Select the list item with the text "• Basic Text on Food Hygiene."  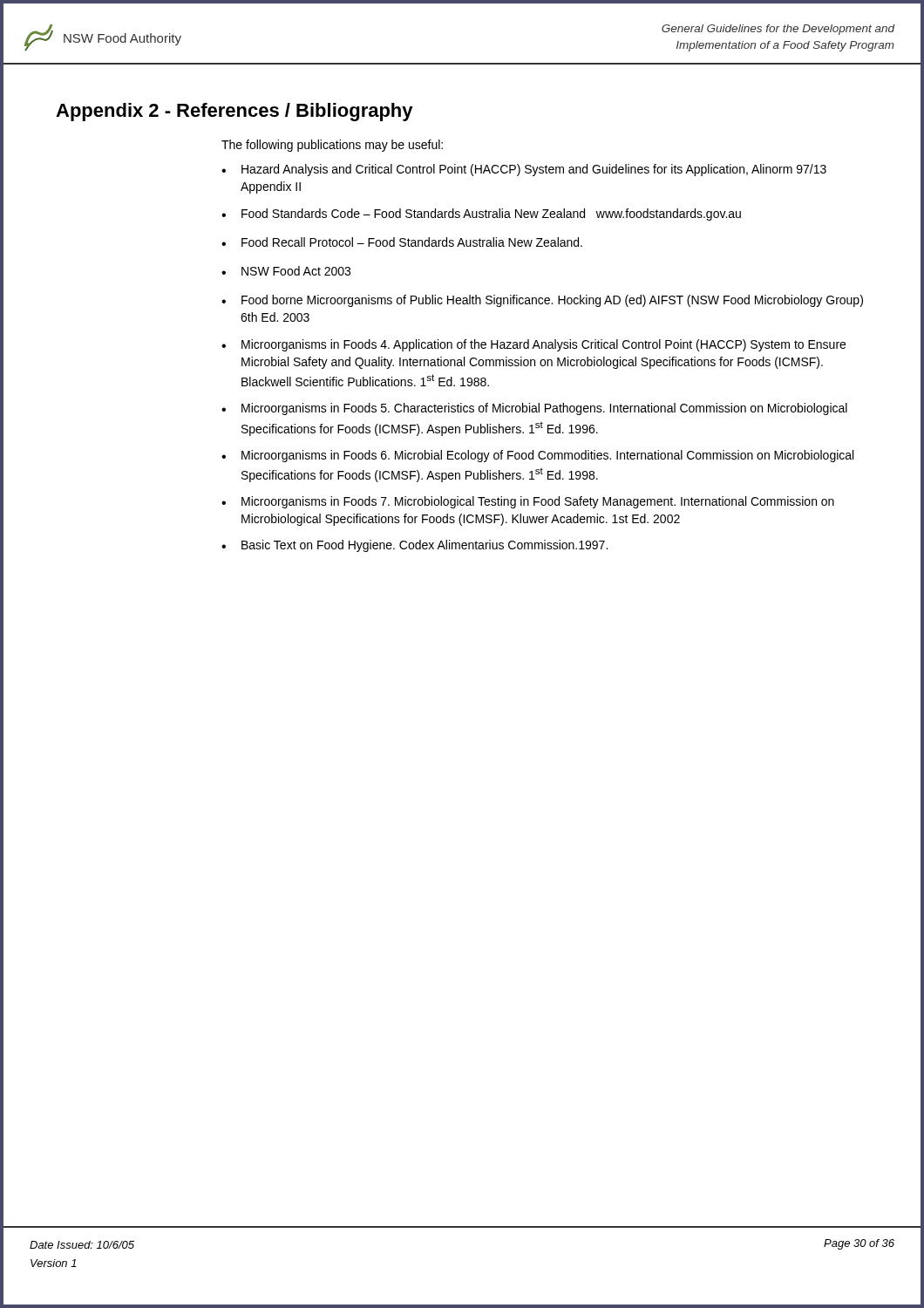click(545, 547)
